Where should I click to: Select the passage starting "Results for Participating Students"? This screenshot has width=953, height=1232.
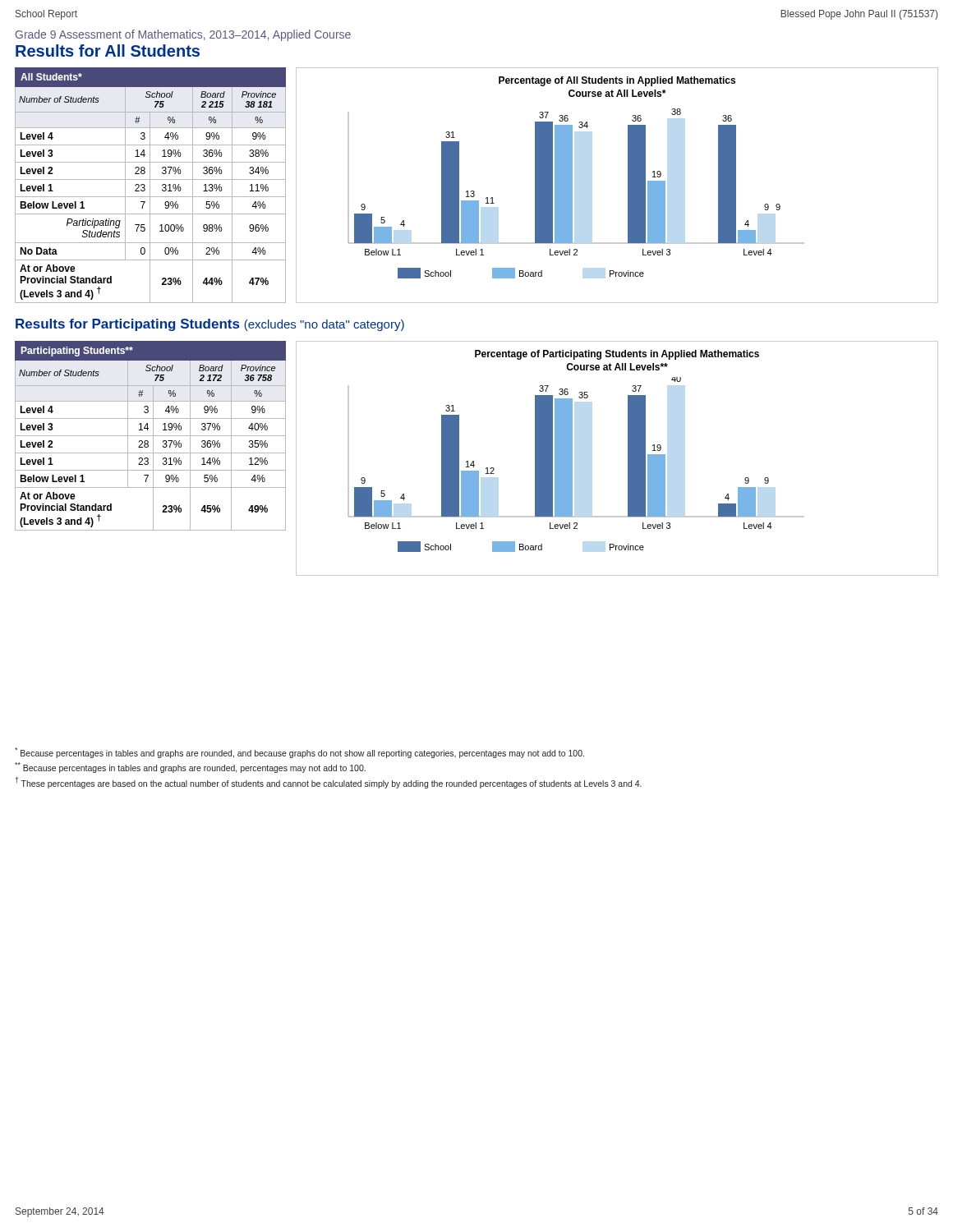pyautogui.click(x=210, y=324)
